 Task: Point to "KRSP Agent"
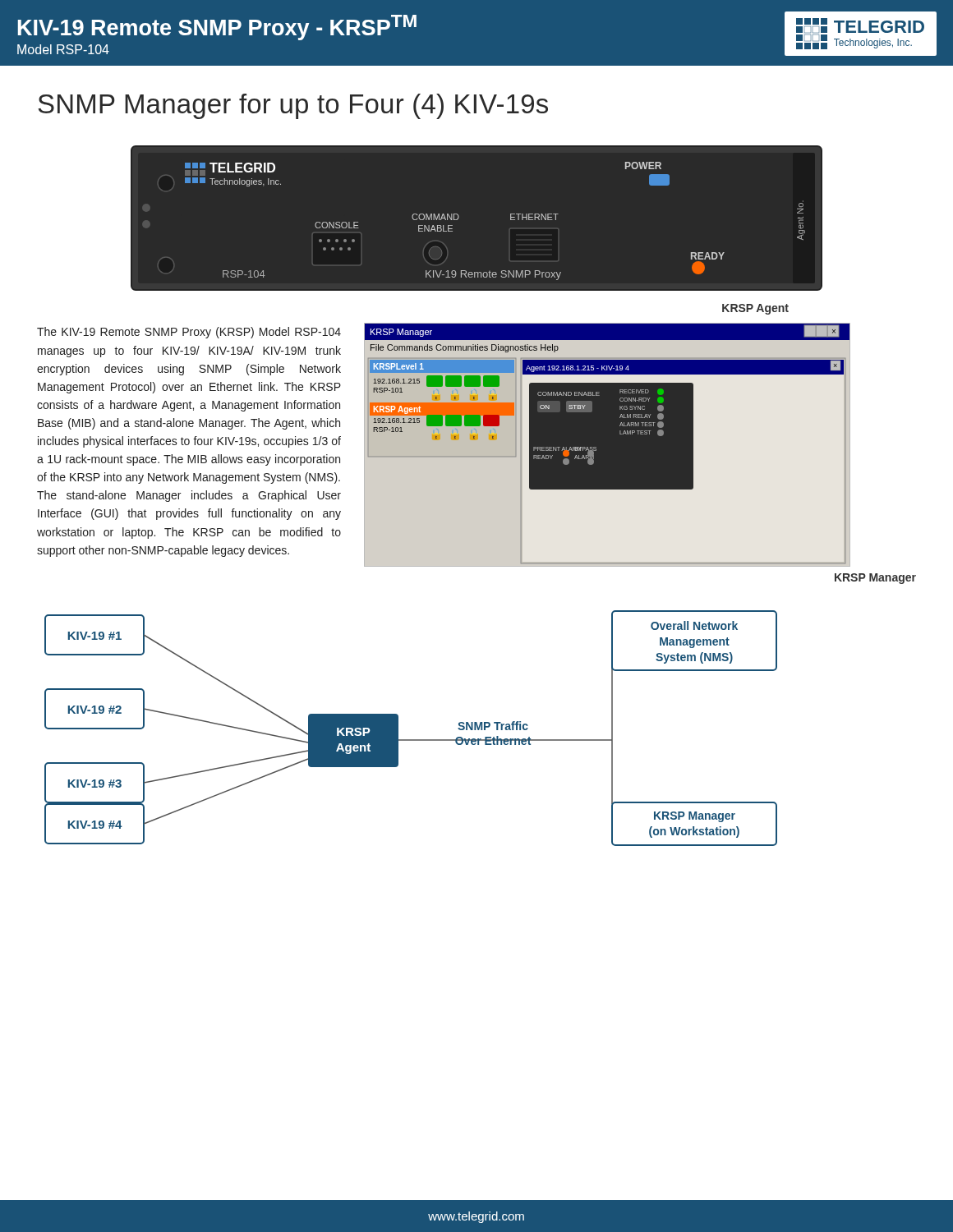click(x=755, y=308)
